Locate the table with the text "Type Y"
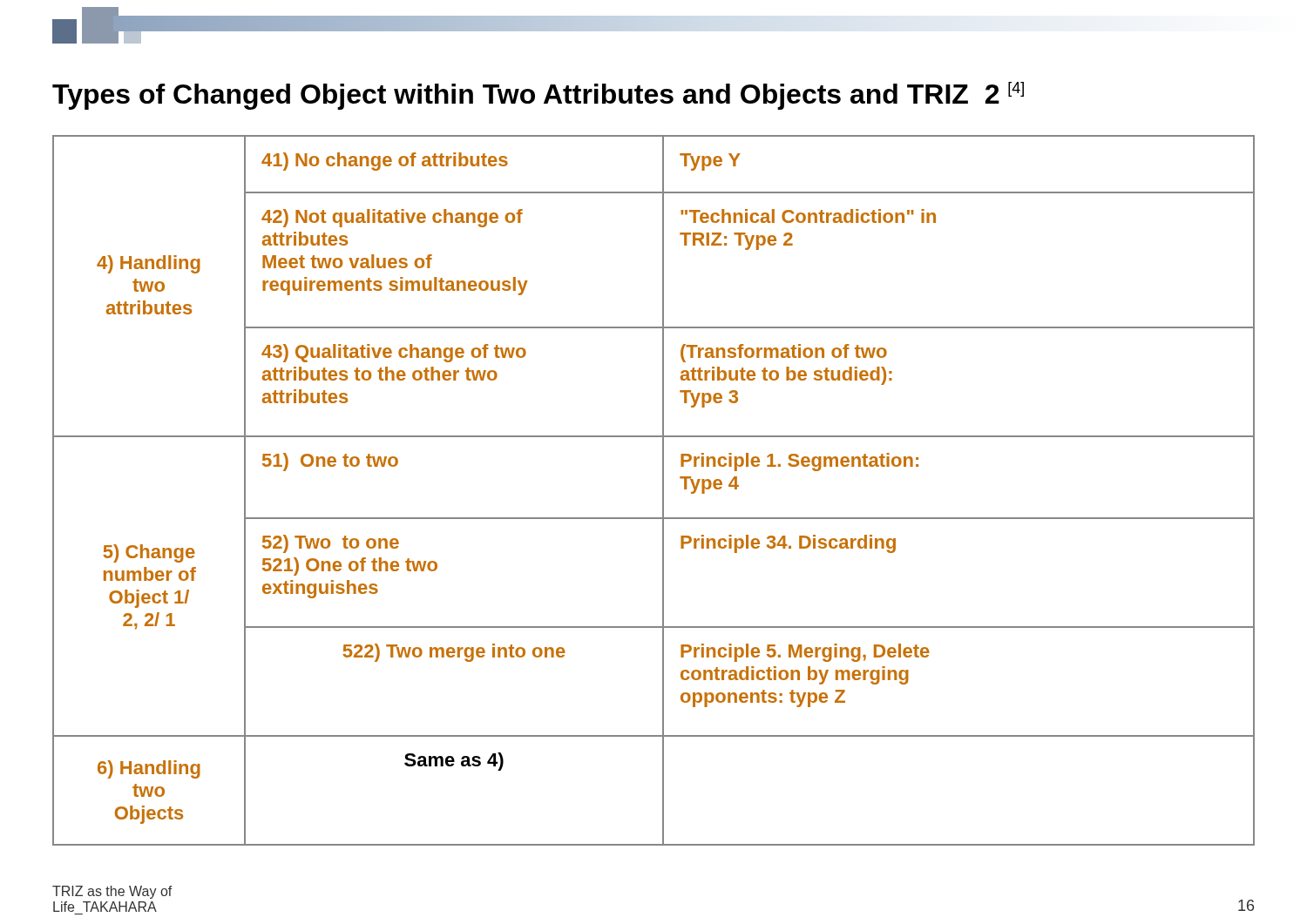Image resolution: width=1307 pixels, height=924 pixels. pos(654,490)
